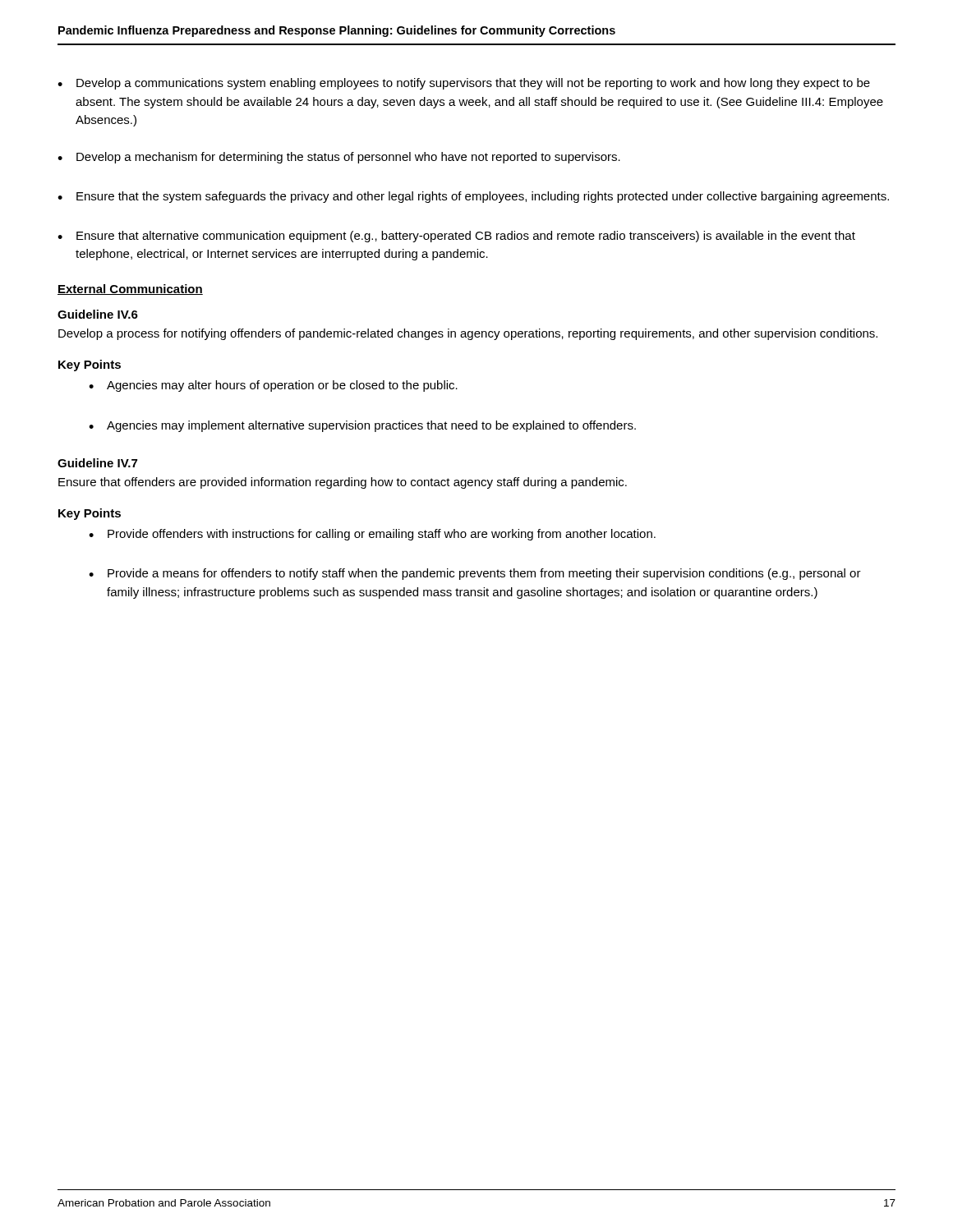The image size is (953, 1232).
Task: Find the block on this page that starts "• Provide a means"
Action: point(492,583)
